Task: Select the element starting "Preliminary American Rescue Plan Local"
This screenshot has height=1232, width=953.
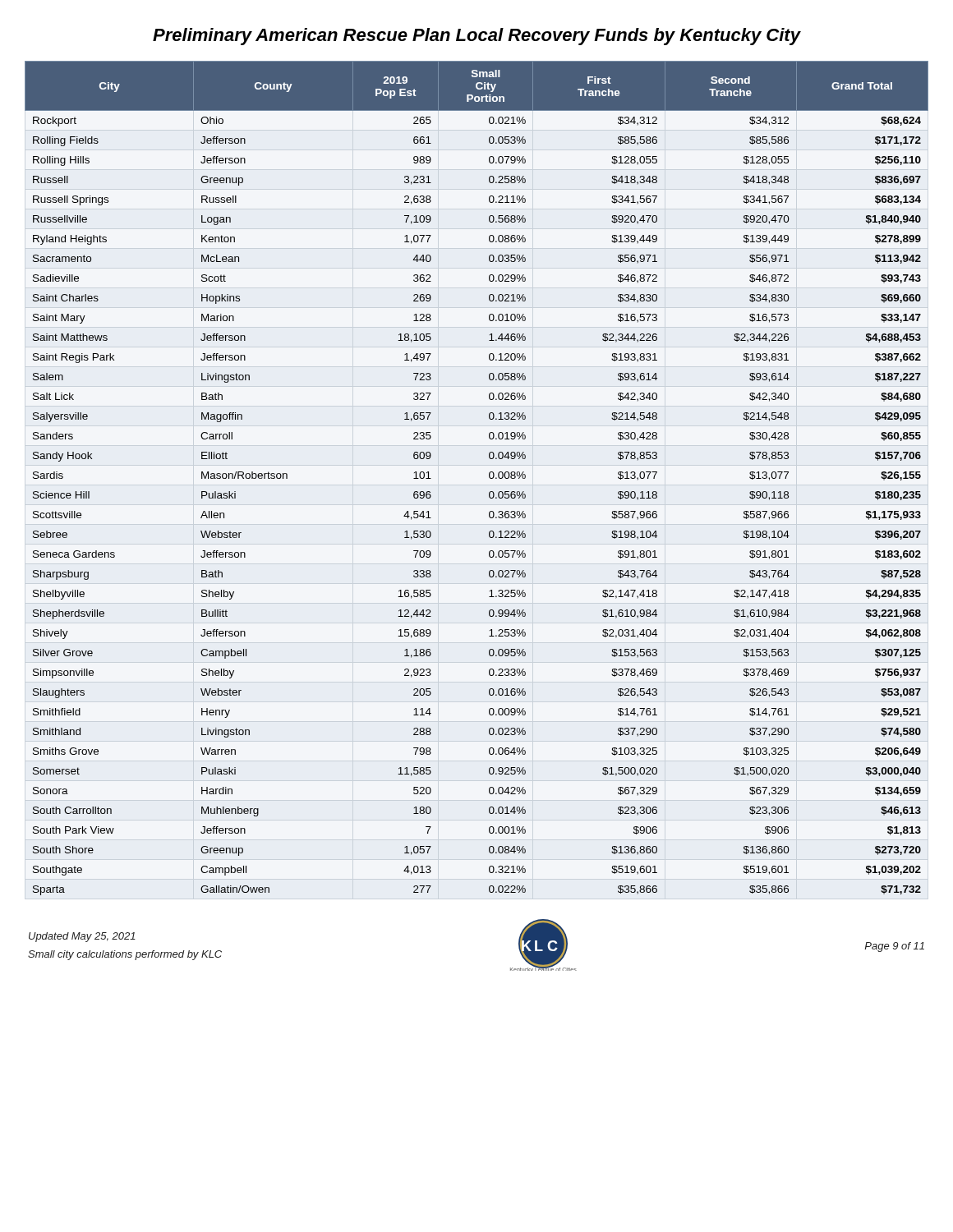Action: click(x=476, y=35)
